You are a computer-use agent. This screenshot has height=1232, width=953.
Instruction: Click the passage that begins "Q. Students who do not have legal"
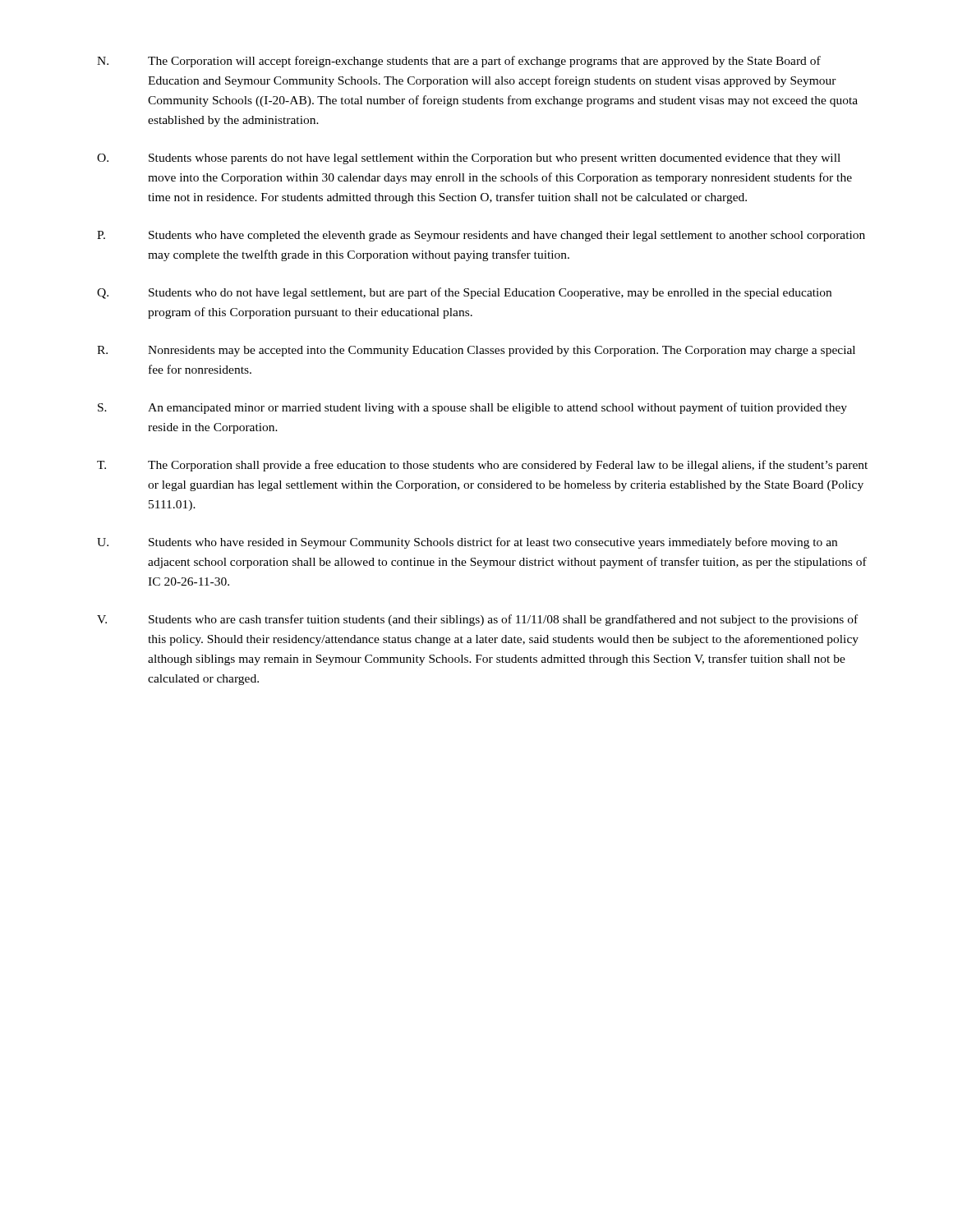click(x=484, y=302)
